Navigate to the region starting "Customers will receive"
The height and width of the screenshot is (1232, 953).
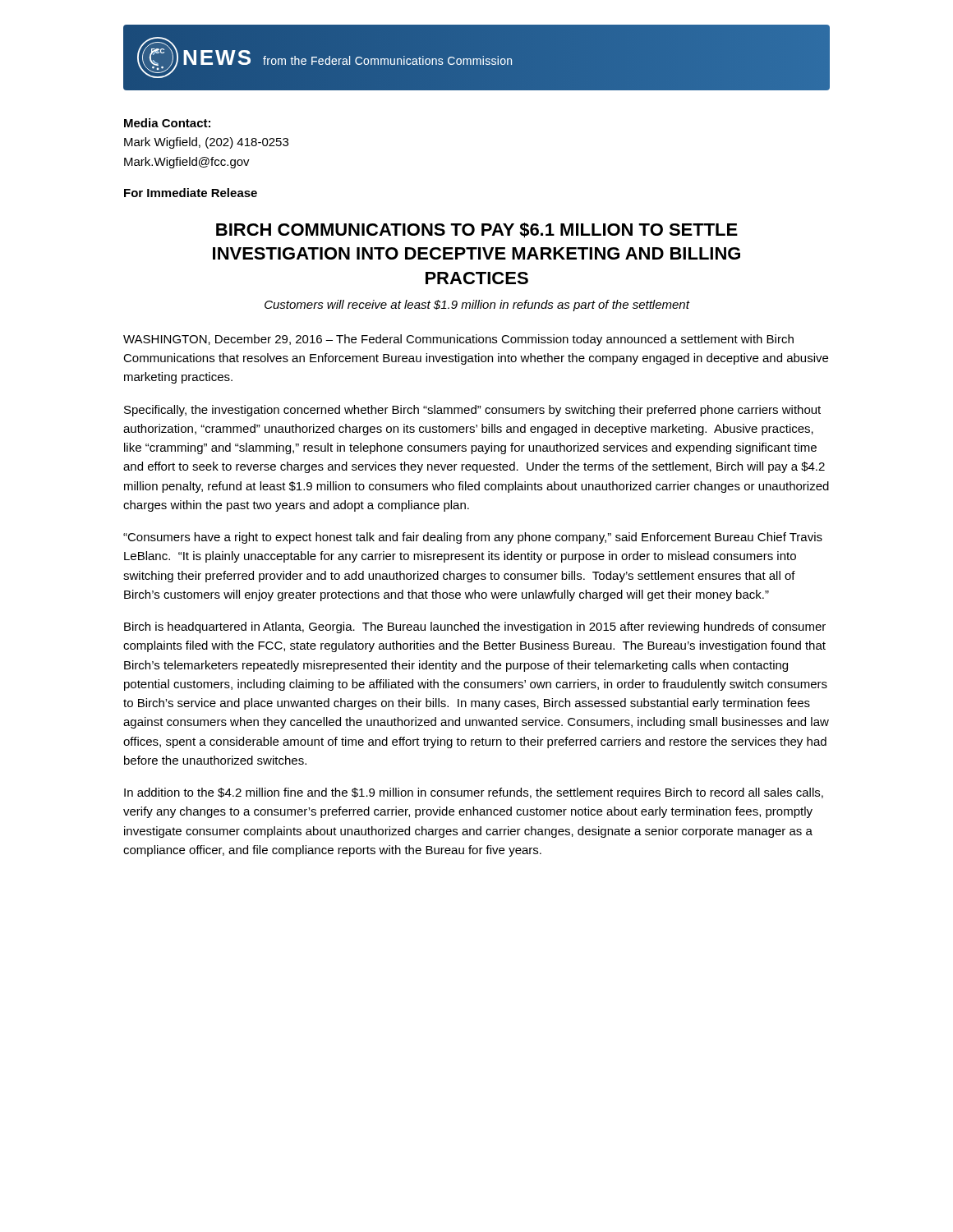pos(476,304)
